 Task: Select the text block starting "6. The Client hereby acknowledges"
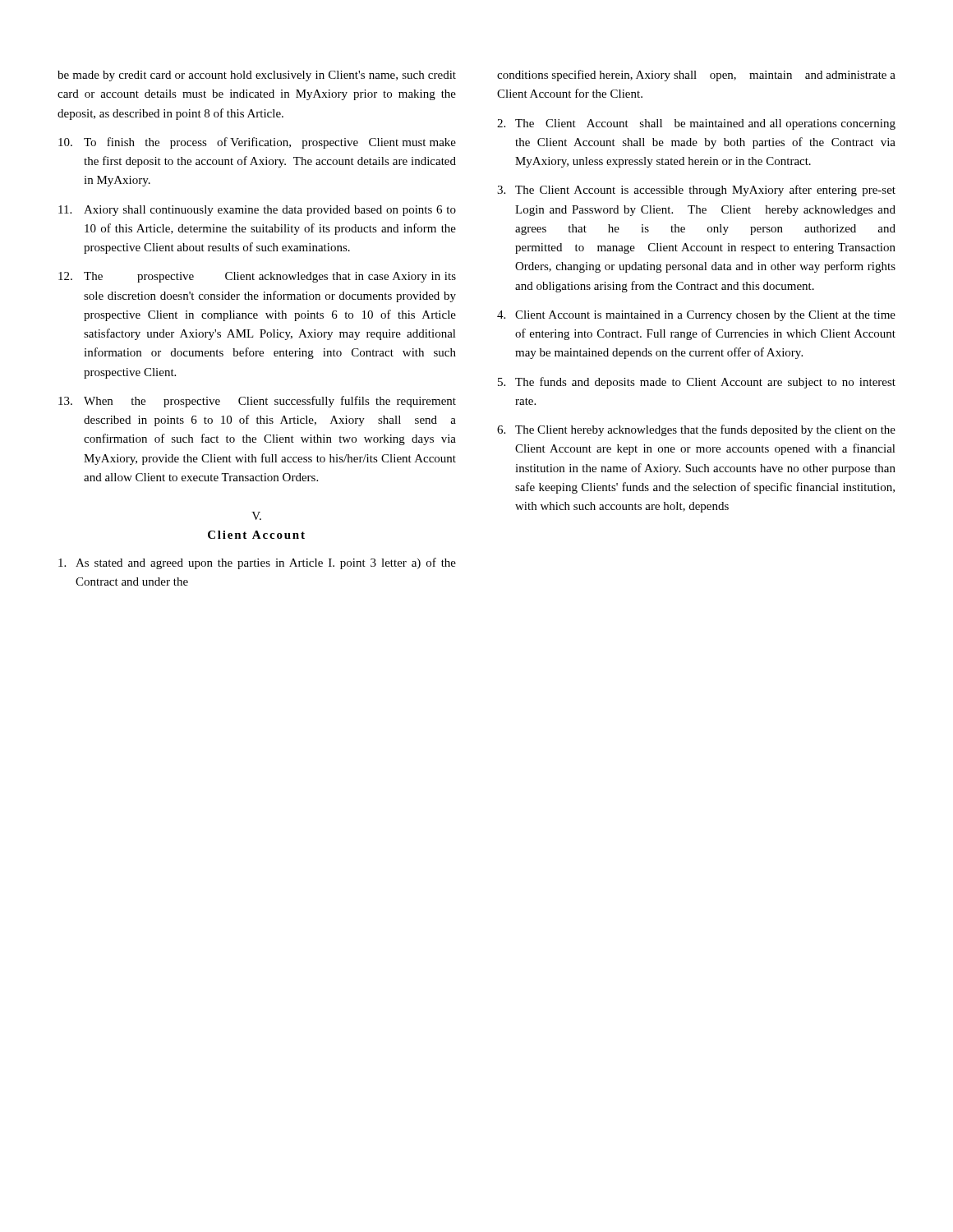pyautogui.click(x=696, y=468)
